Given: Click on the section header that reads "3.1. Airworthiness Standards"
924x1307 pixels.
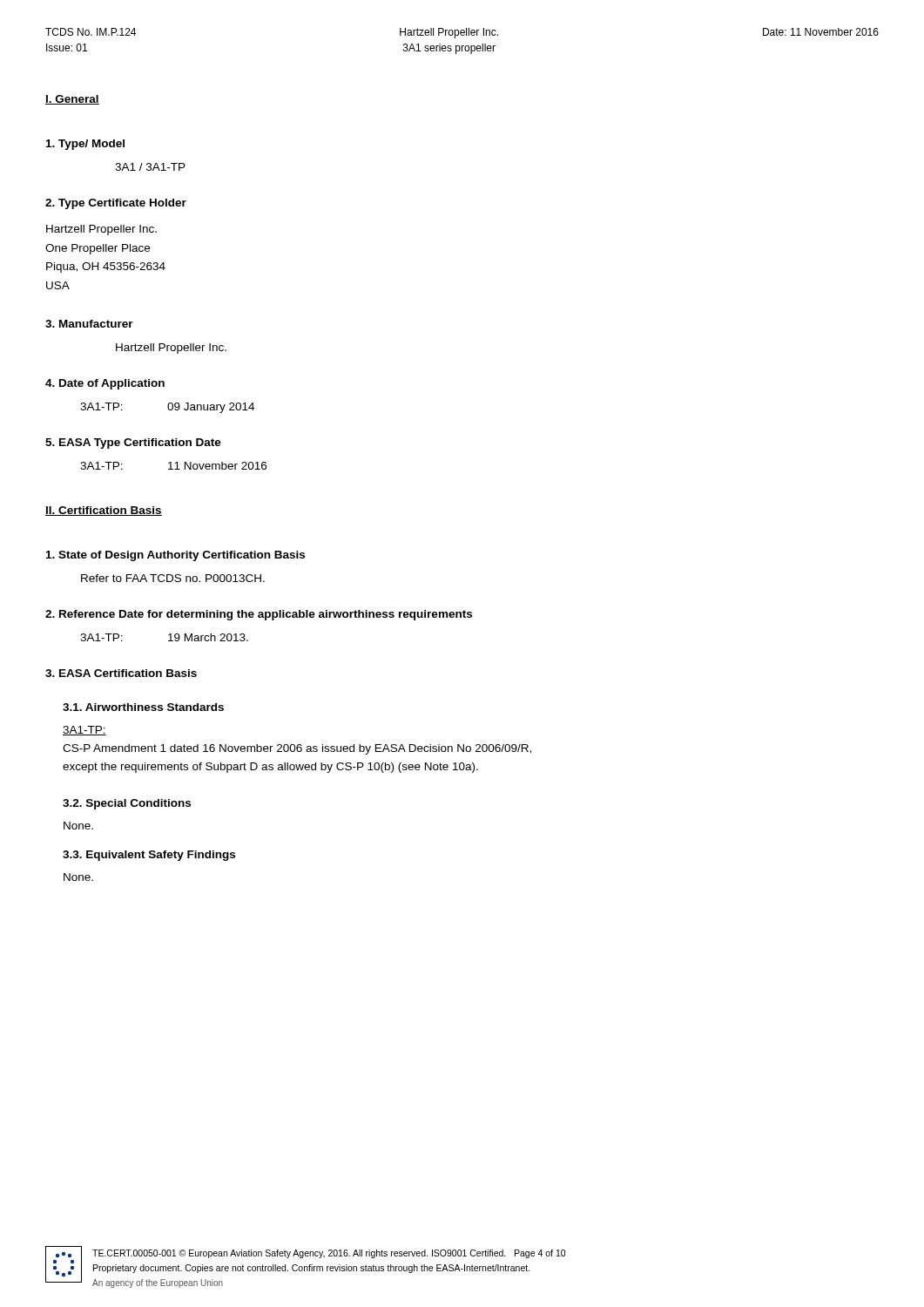Looking at the screenshot, I should [x=144, y=707].
